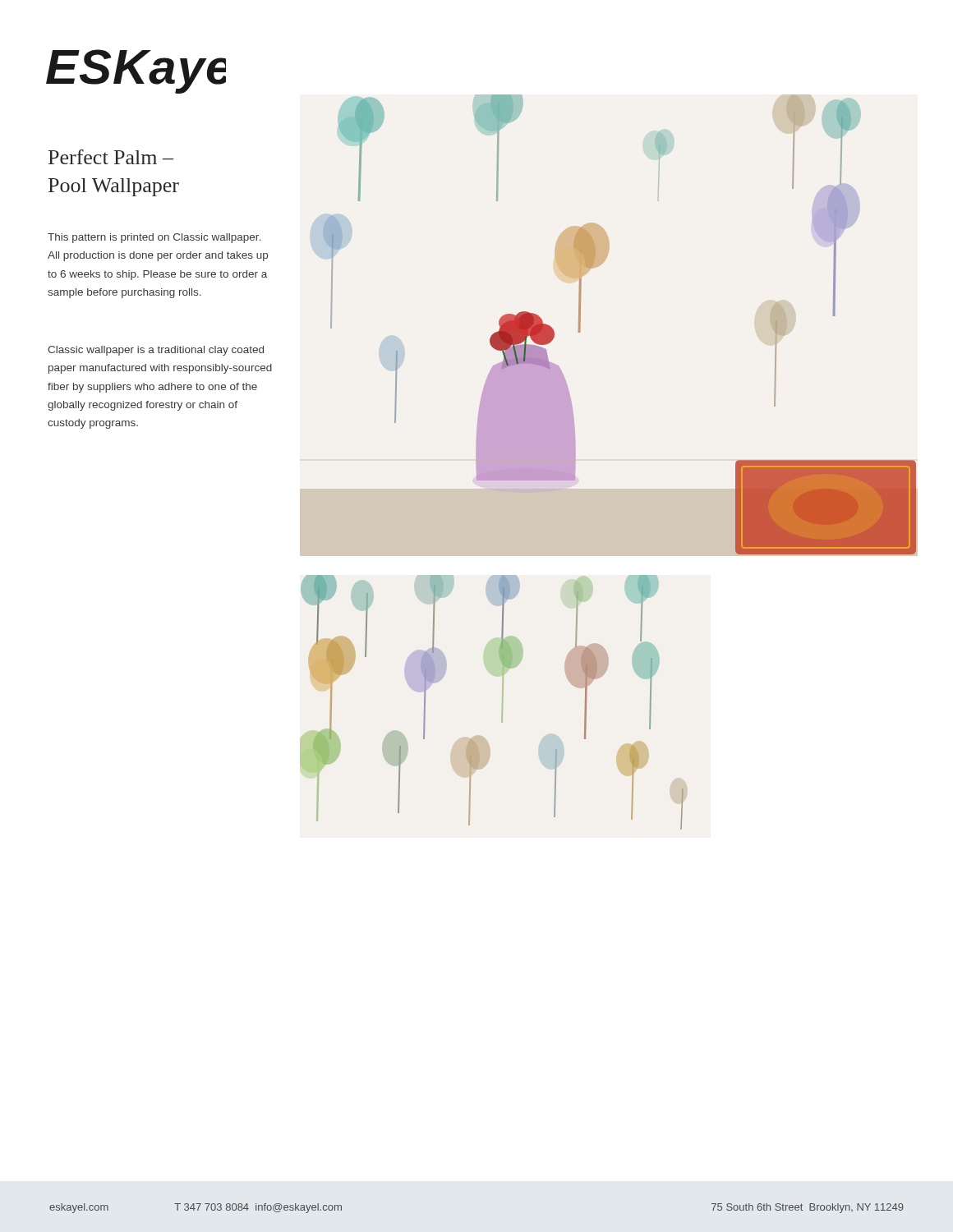Locate the passage starting "Perfect Palm –Pool Wallpaper"
Screen dimensions: 1232x953
[165, 171]
